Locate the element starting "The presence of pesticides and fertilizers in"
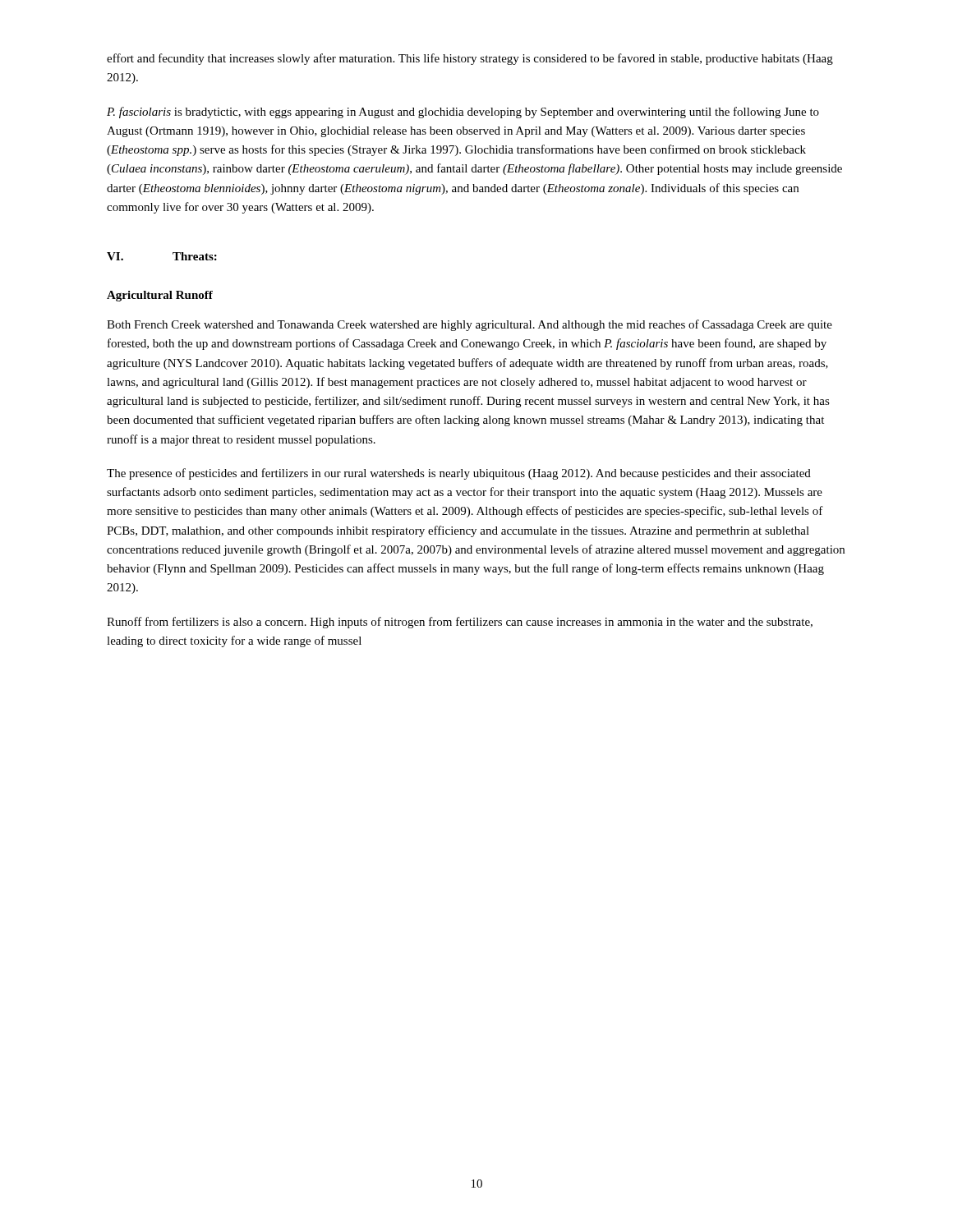 (x=476, y=530)
